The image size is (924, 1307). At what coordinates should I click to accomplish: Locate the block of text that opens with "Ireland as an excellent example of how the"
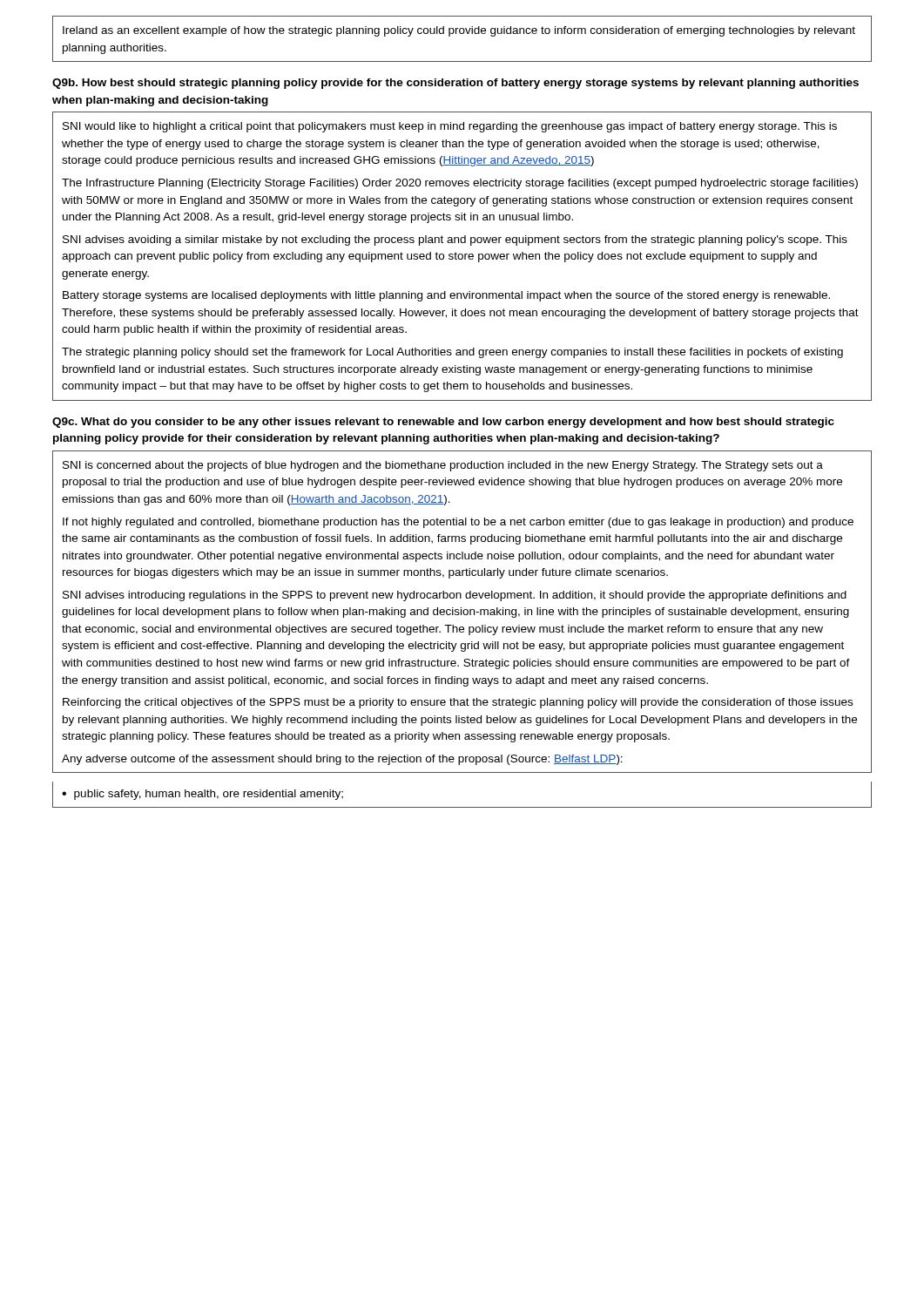tap(459, 39)
